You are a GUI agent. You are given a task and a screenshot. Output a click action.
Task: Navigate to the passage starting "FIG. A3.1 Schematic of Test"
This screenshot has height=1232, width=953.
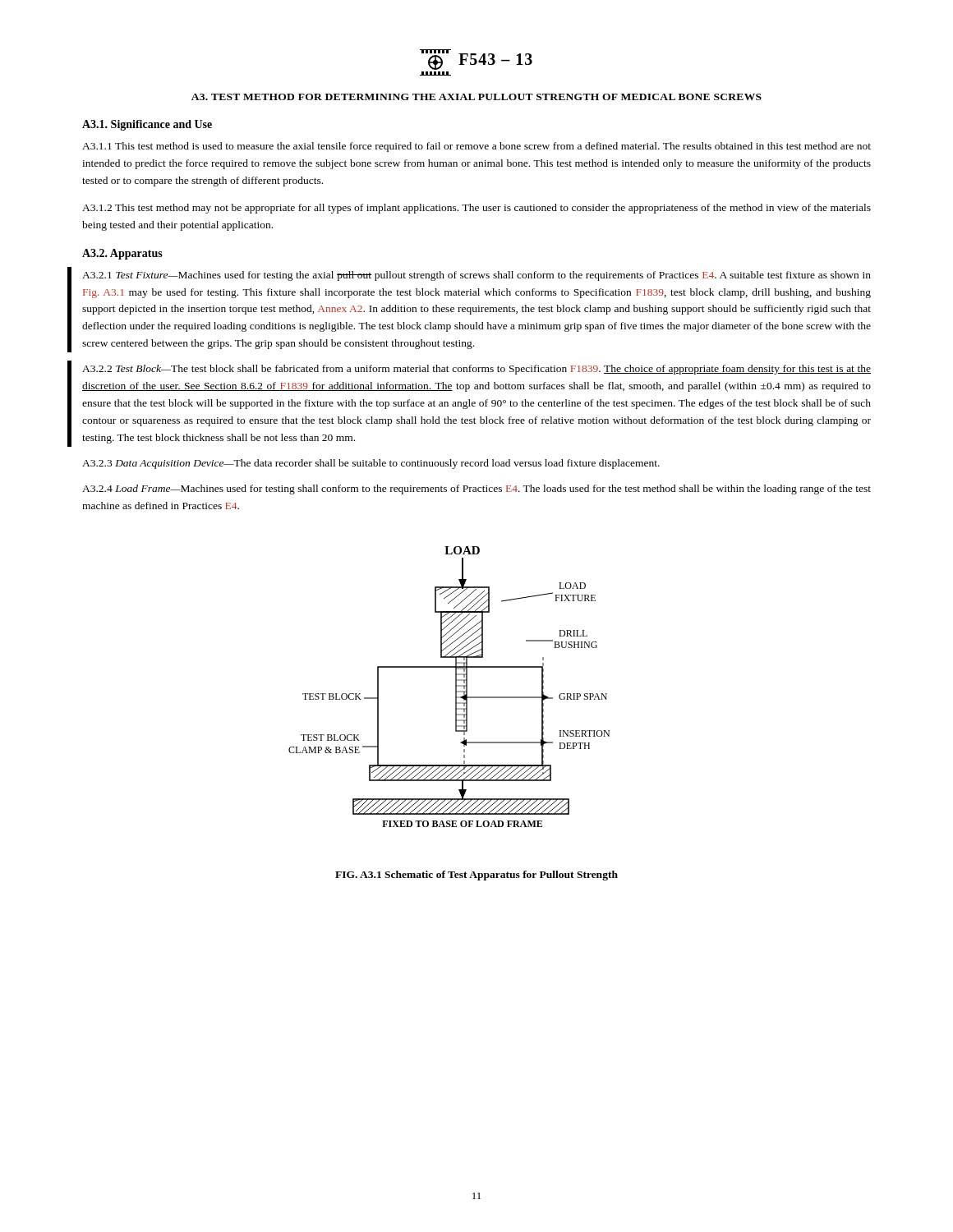[476, 874]
